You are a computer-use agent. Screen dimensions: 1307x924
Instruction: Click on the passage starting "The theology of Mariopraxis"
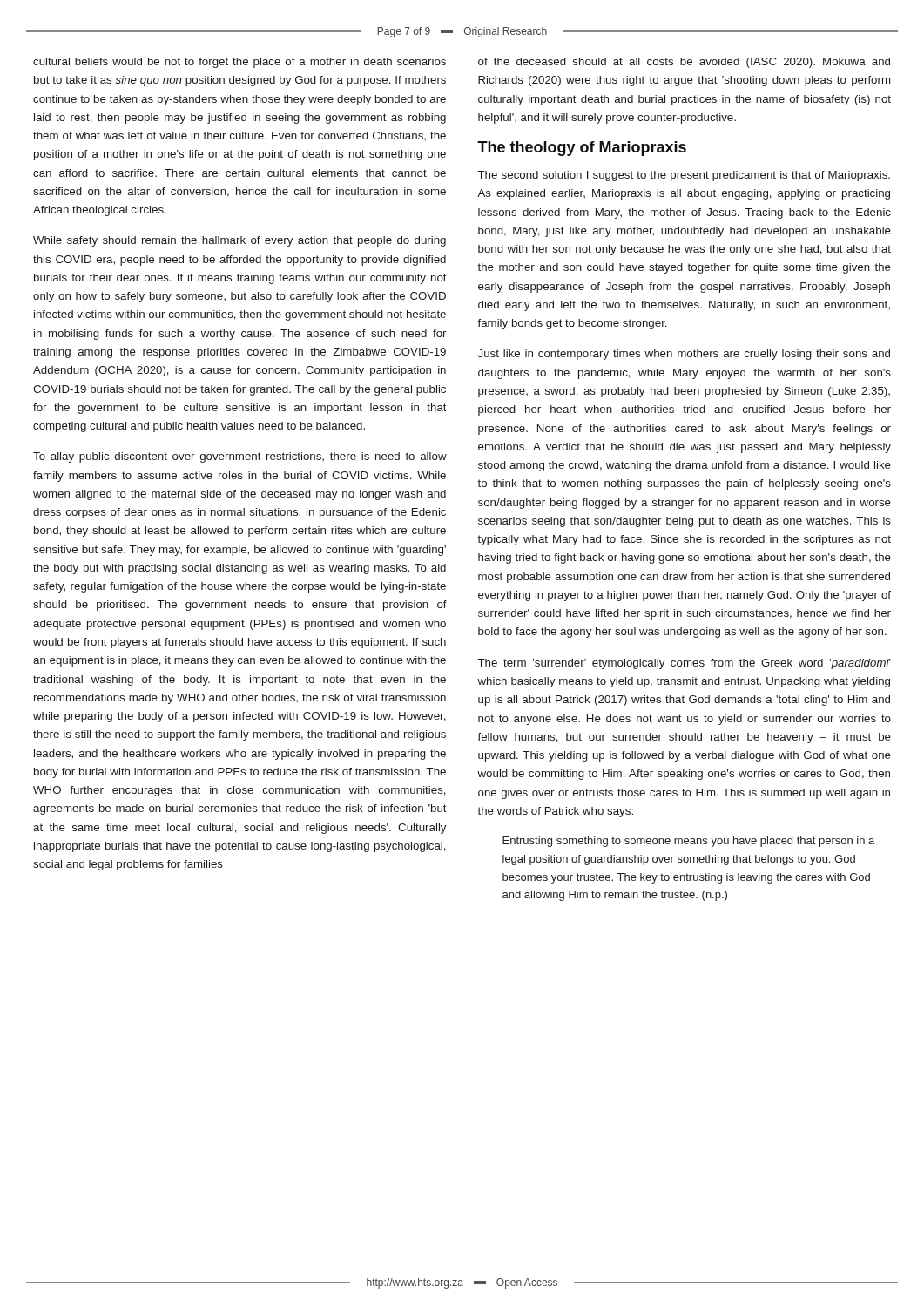tap(582, 147)
